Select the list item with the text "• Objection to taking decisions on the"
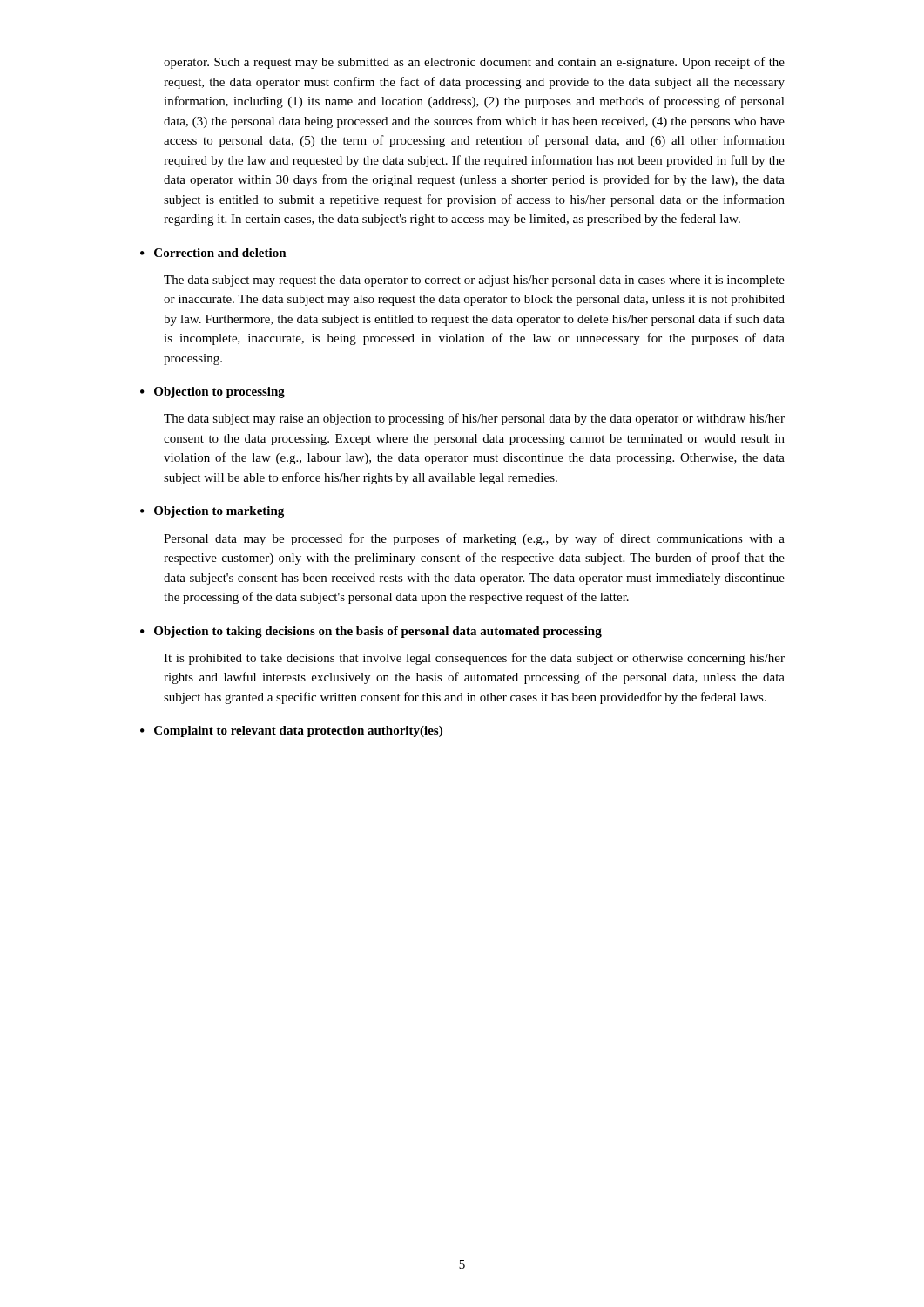Screen dimensions: 1307x924 point(370,632)
